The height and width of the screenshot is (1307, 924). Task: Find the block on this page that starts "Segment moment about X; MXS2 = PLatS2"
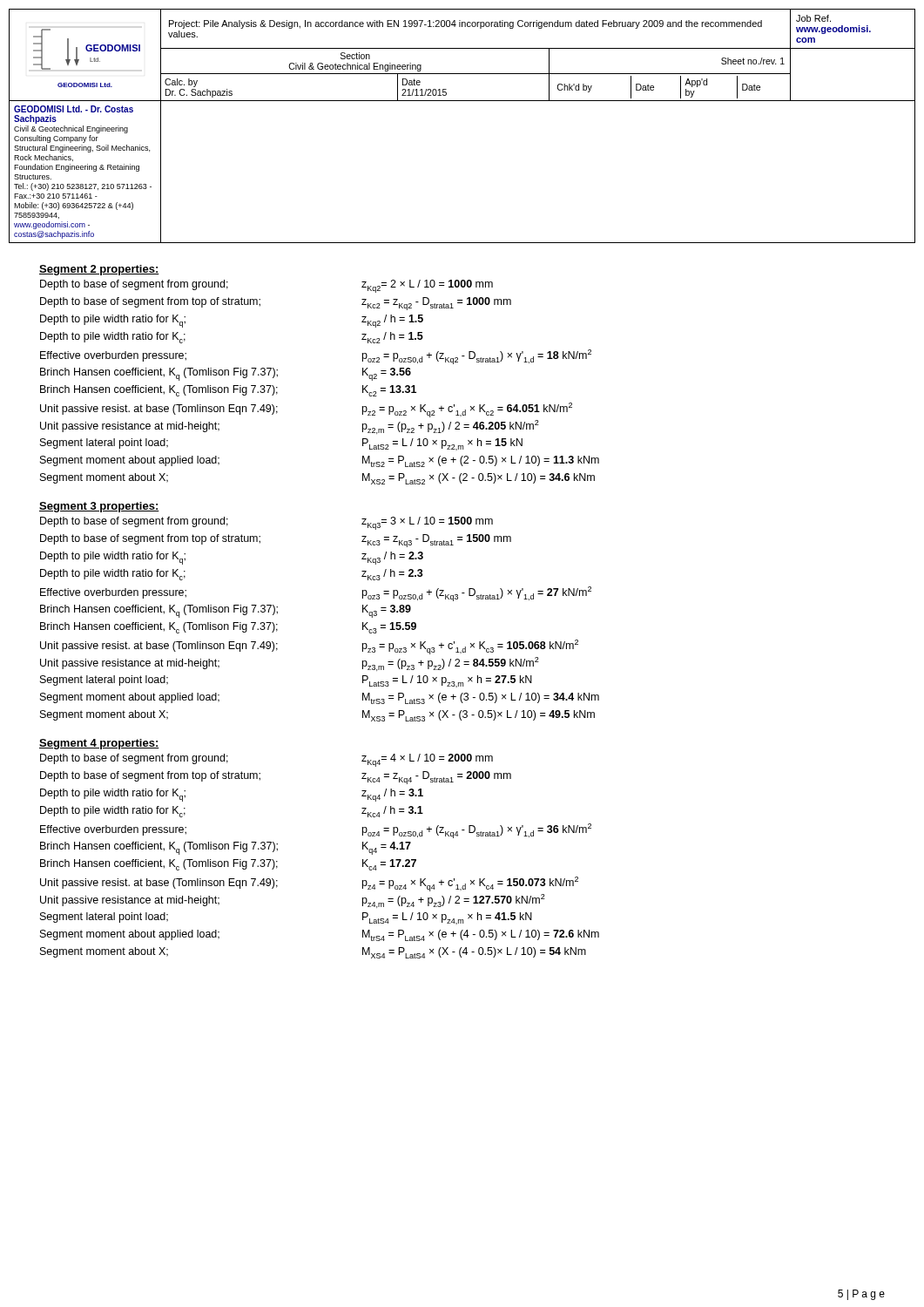462,478
